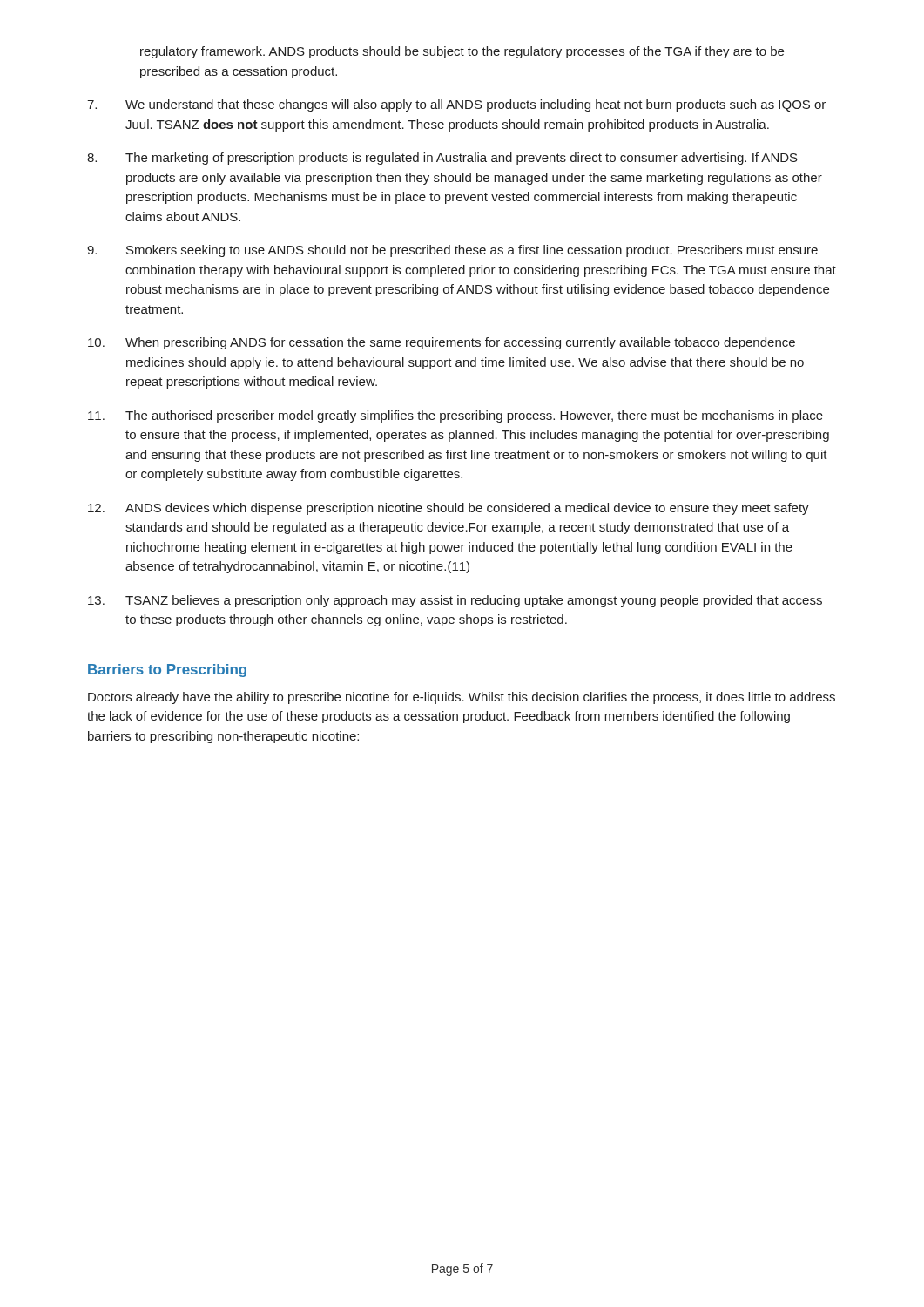
Task: Point to the block beginning "regulatory framework. ANDS products should"
Action: [x=462, y=61]
